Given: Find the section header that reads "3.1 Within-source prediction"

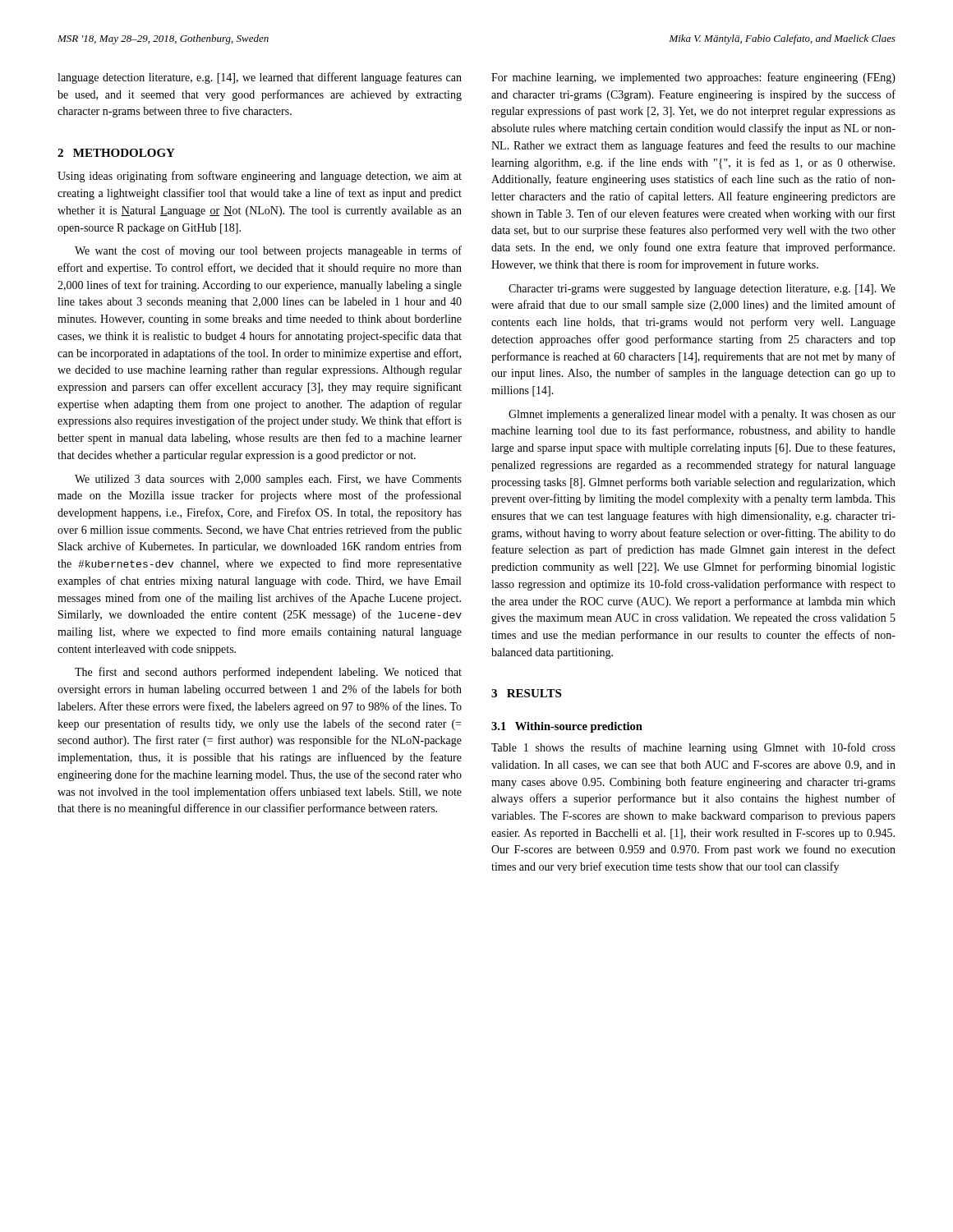Looking at the screenshot, I should (x=567, y=726).
